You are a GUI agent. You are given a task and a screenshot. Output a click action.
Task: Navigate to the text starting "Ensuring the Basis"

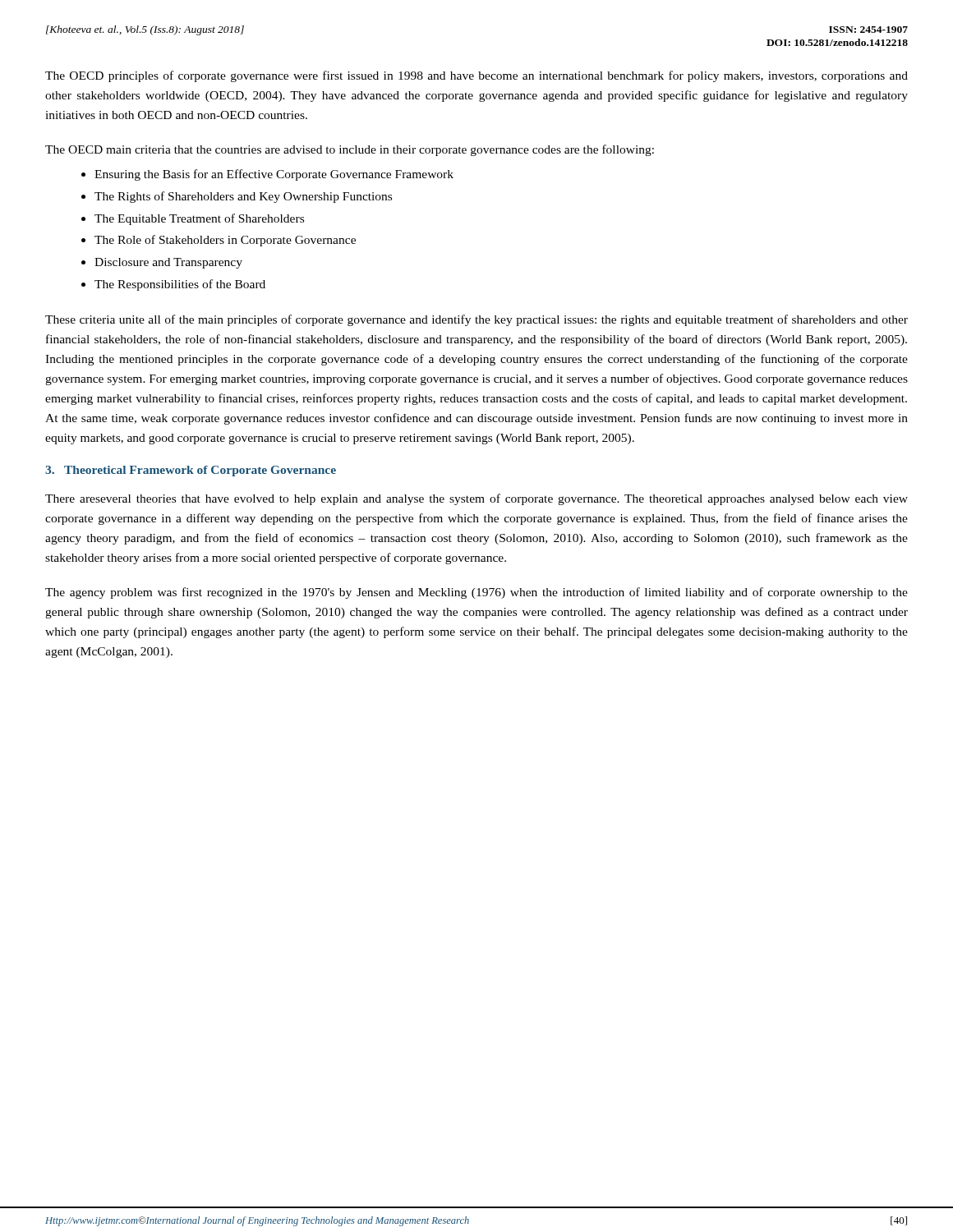point(274,174)
